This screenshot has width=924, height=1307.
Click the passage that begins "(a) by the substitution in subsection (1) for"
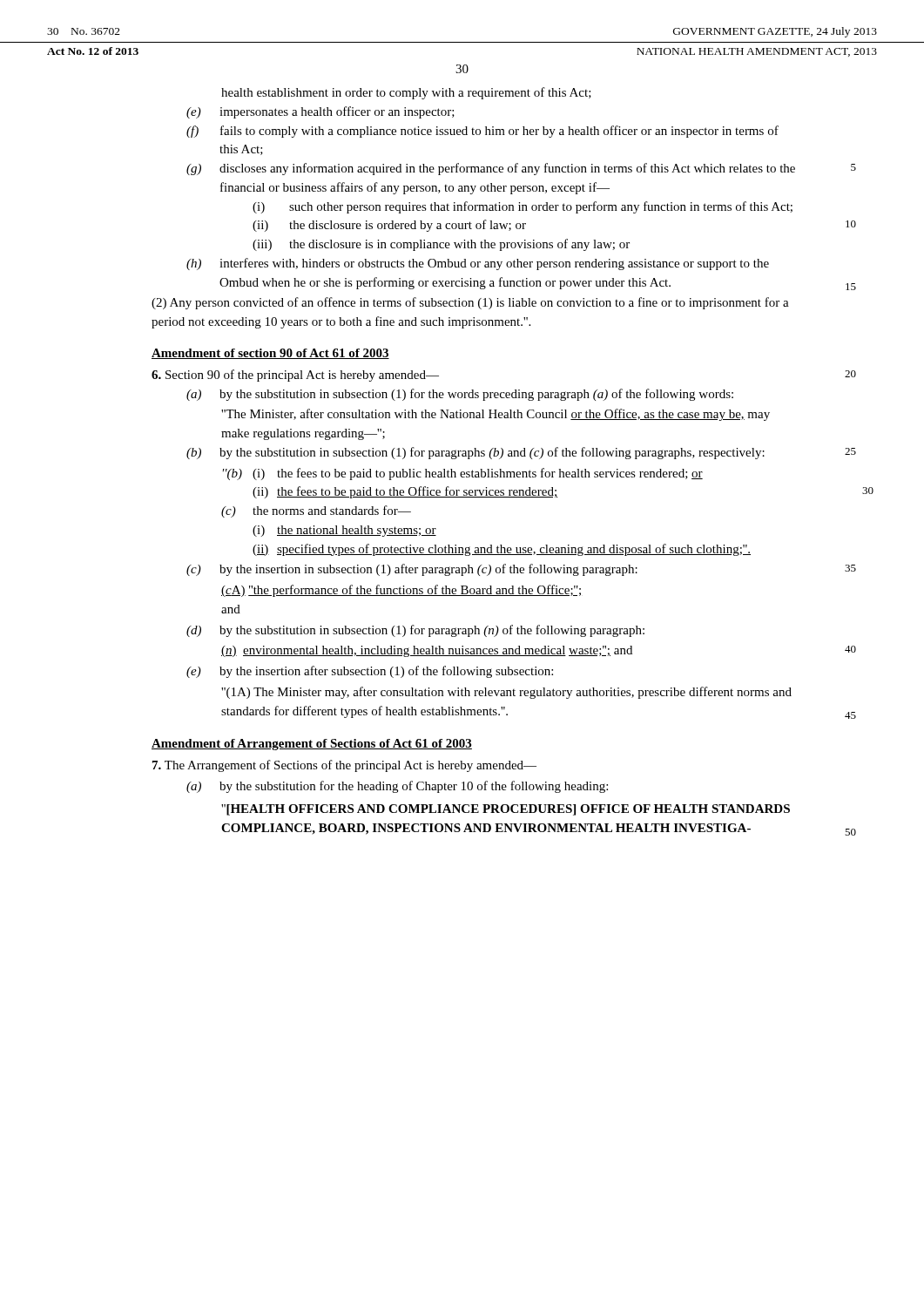[475, 414]
